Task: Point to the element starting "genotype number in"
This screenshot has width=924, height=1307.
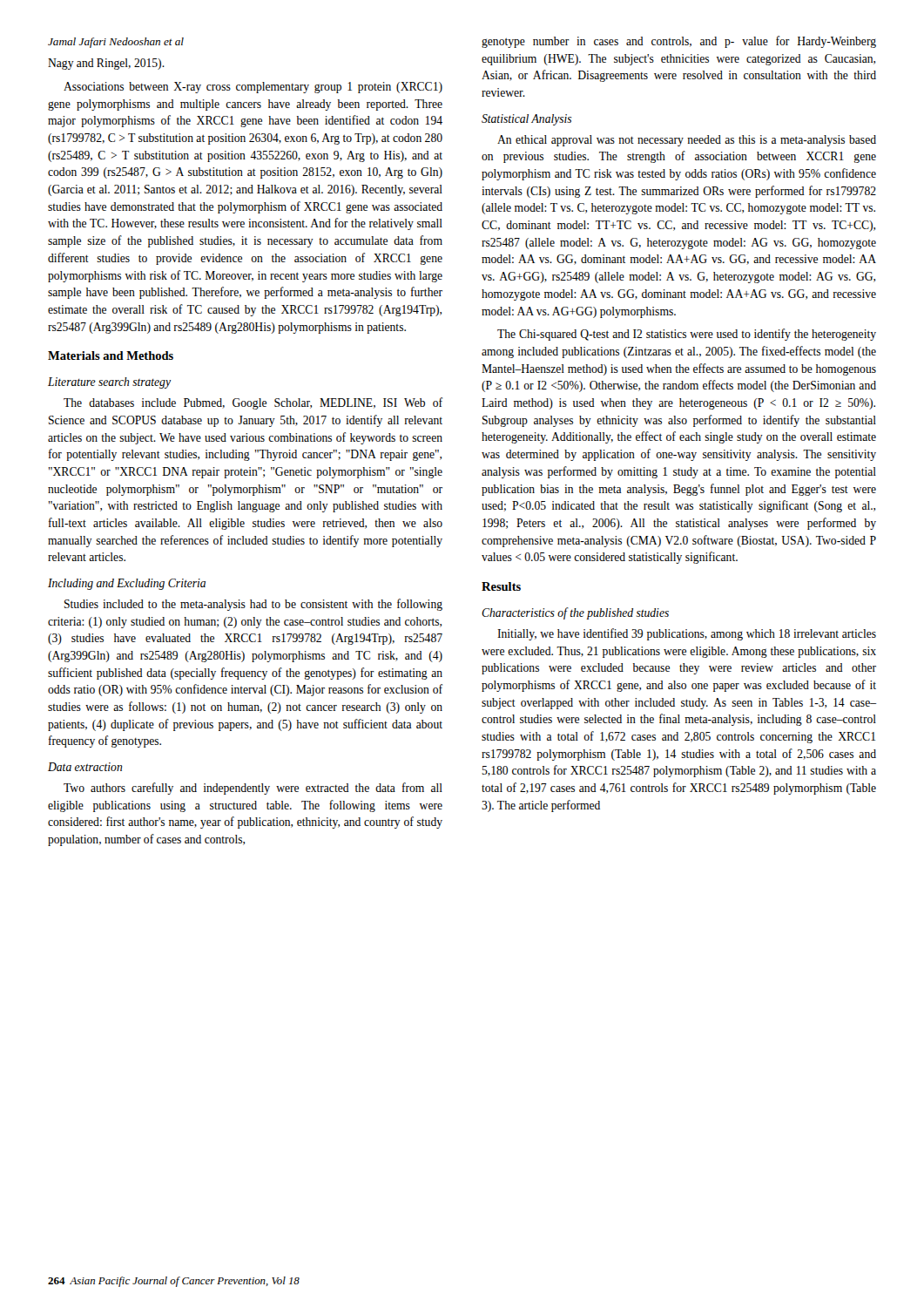Action: 679,67
